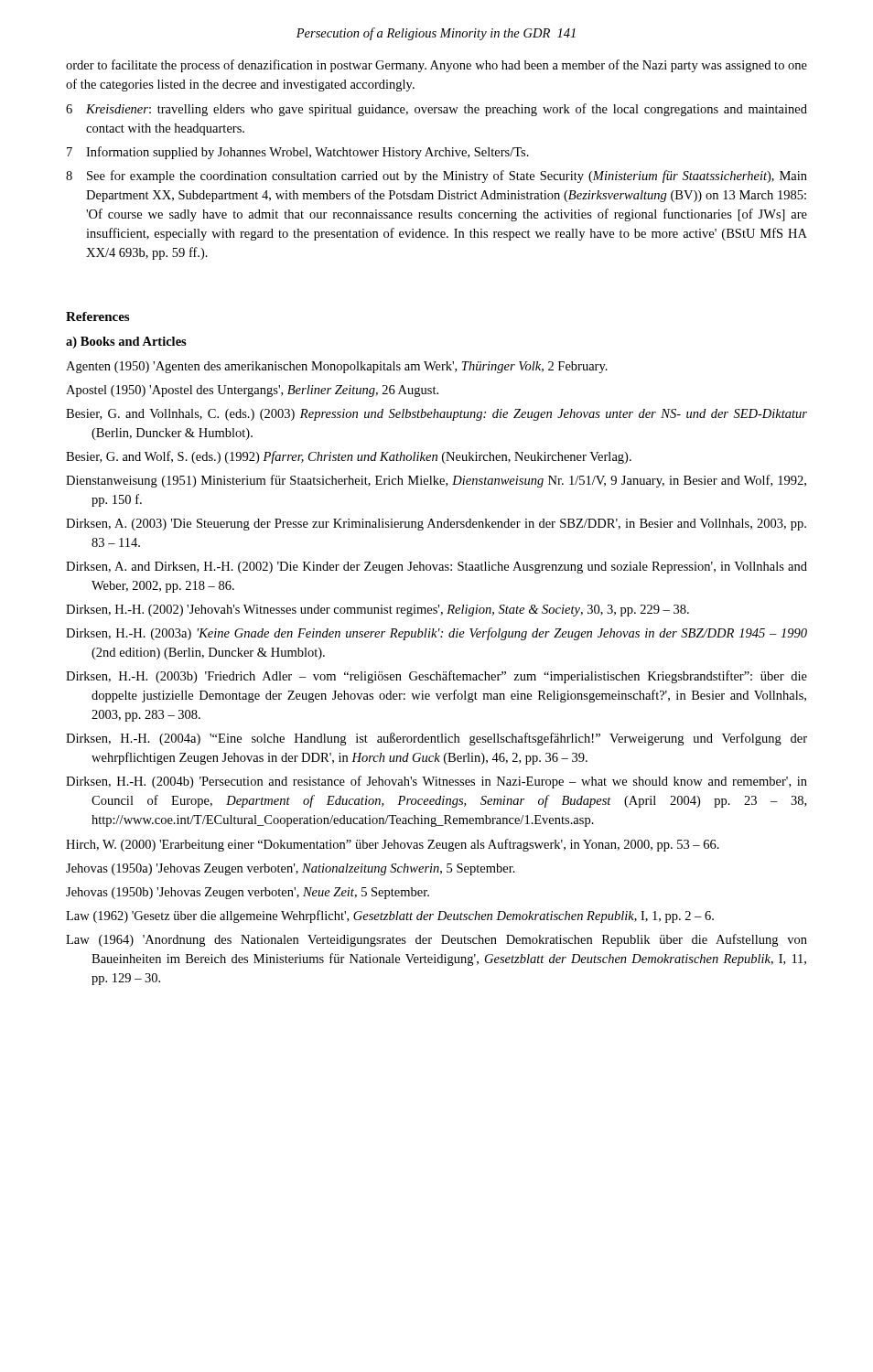Navigate to the passage starting "Besier, G. and Wolf, S. (eds.)"
This screenshot has width=873, height=1372.
(349, 457)
